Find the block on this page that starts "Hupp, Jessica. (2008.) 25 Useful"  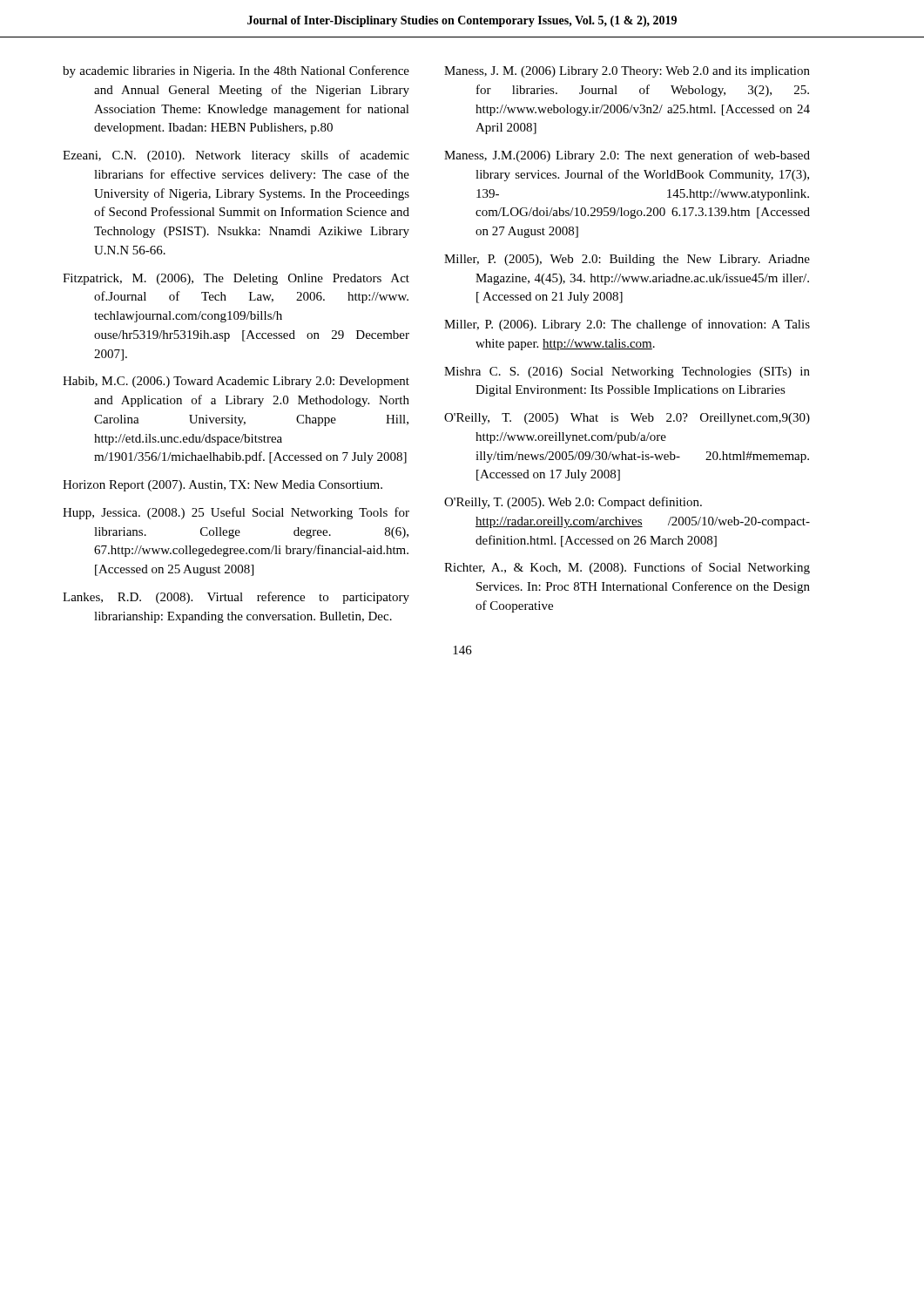236,541
